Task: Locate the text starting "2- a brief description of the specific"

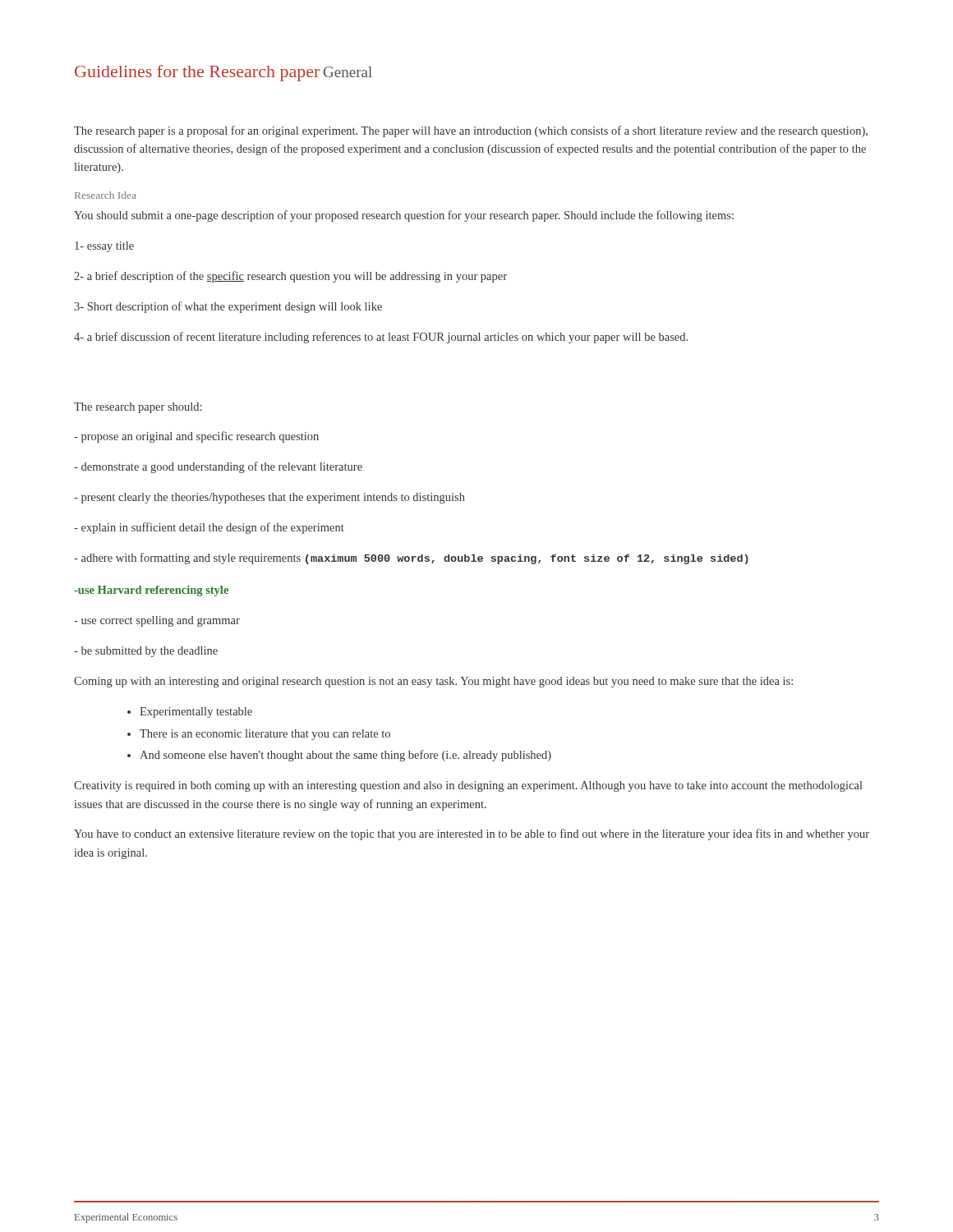Action: pos(476,276)
